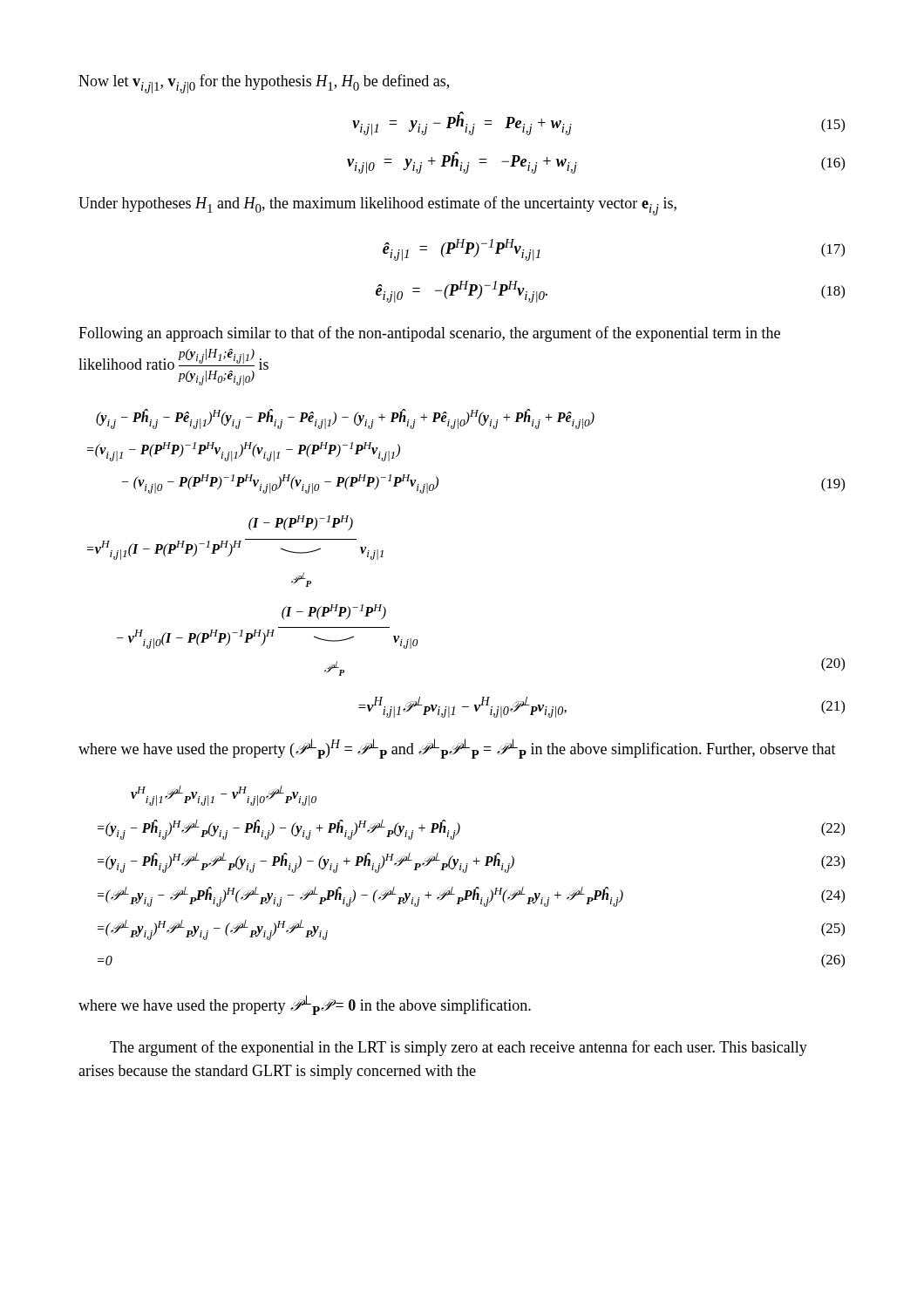Locate the formula with the text "êi,j|1 = (PHP)−1PHvi,j|1 (17)"

click(461, 247)
